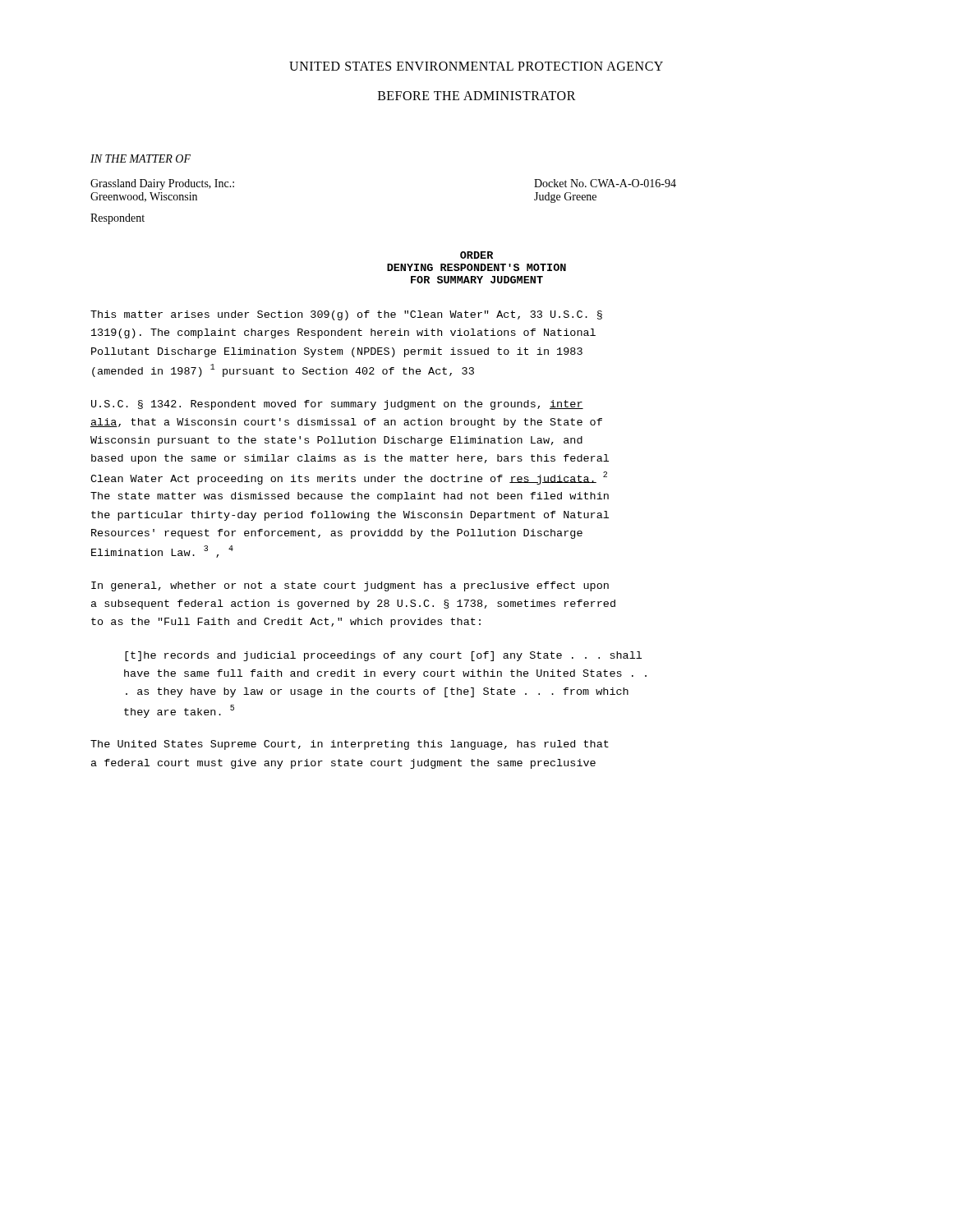Find the text containing "Docket No. CWA-A-O-016-94 Judge Greene"
Image resolution: width=953 pixels, height=1232 pixels.
coord(605,190)
